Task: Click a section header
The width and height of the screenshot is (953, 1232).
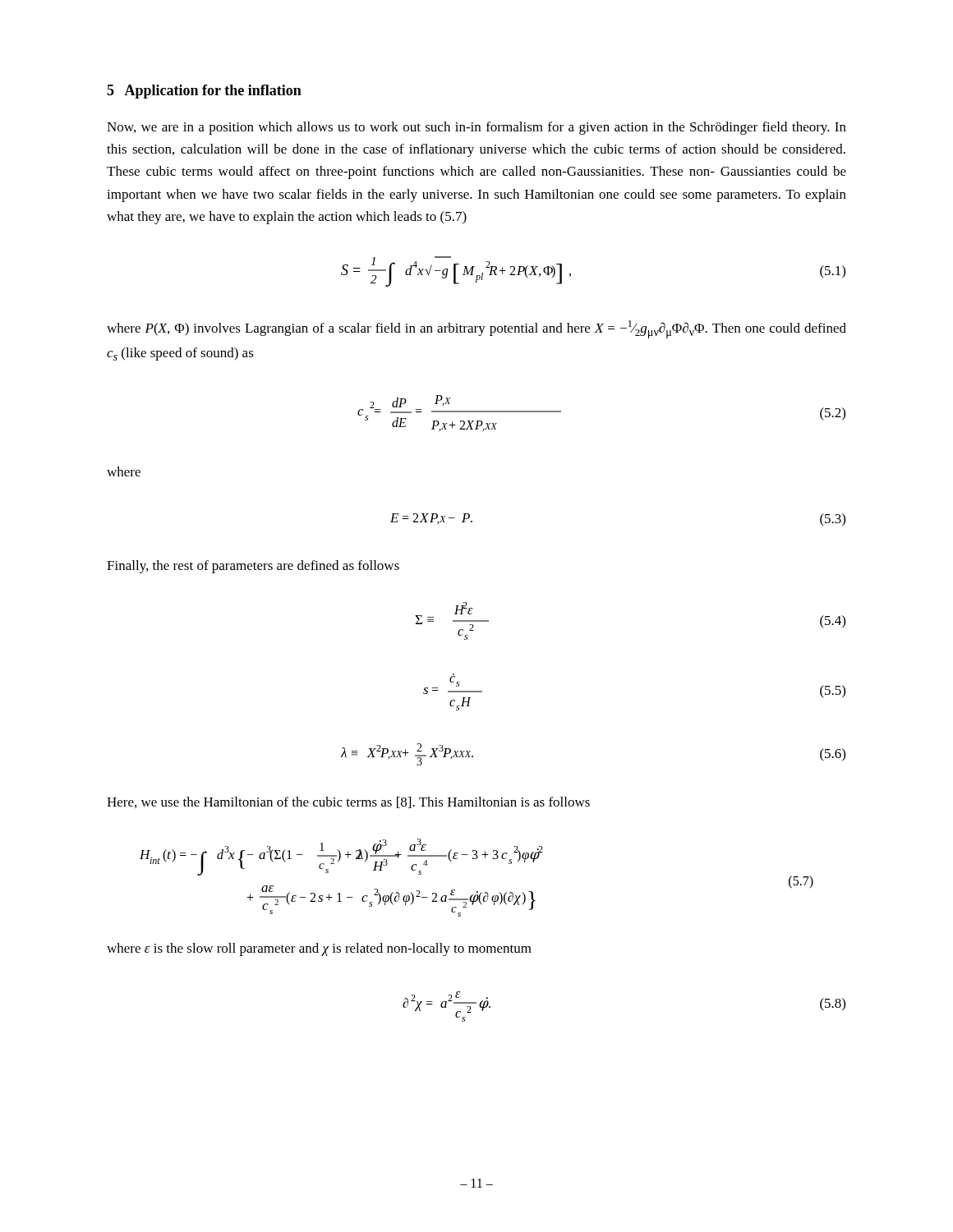Action: (x=204, y=90)
